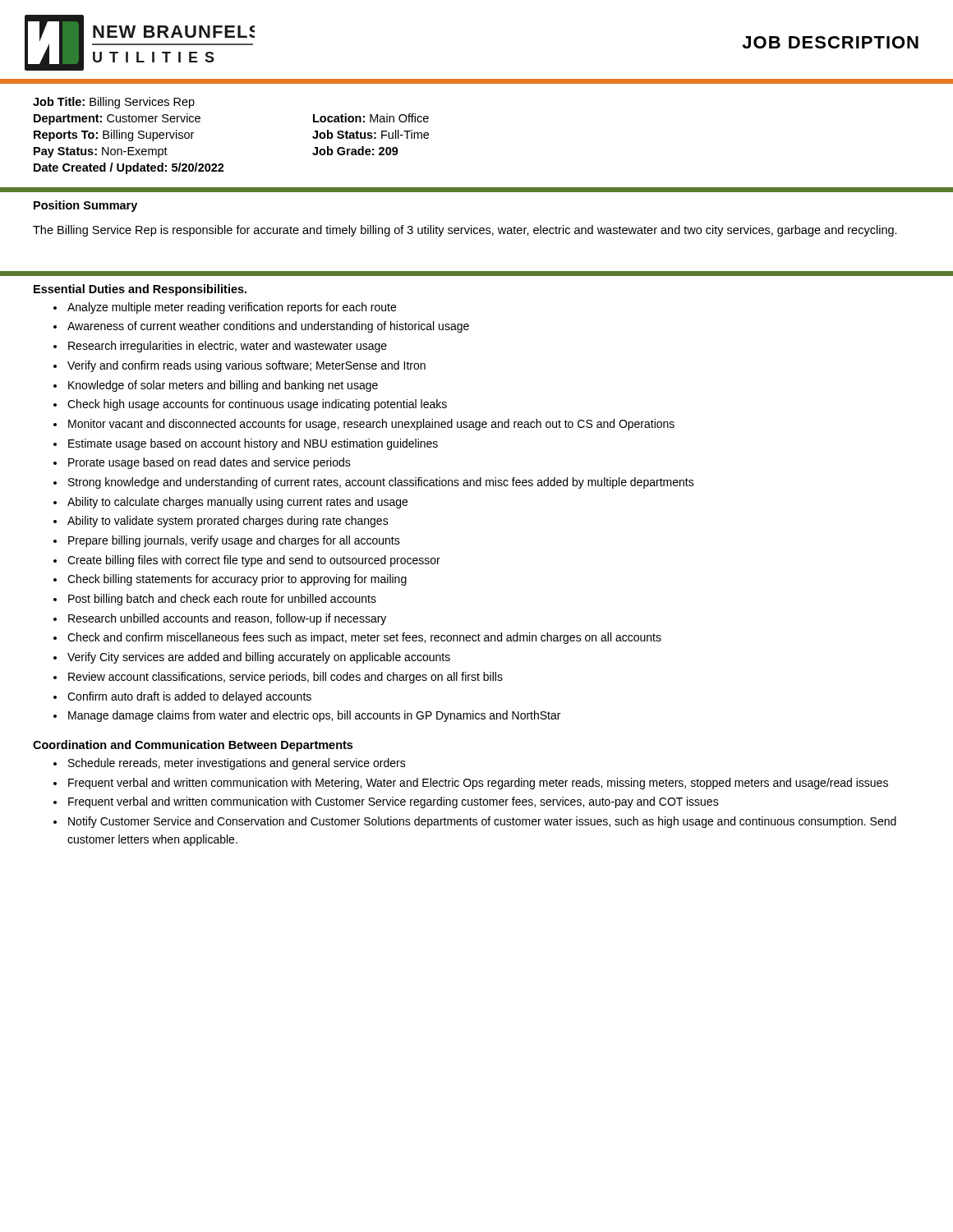This screenshot has width=953, height=1232.
Task: Select the block starting "Position Summary"
Action: coord(85,205)
